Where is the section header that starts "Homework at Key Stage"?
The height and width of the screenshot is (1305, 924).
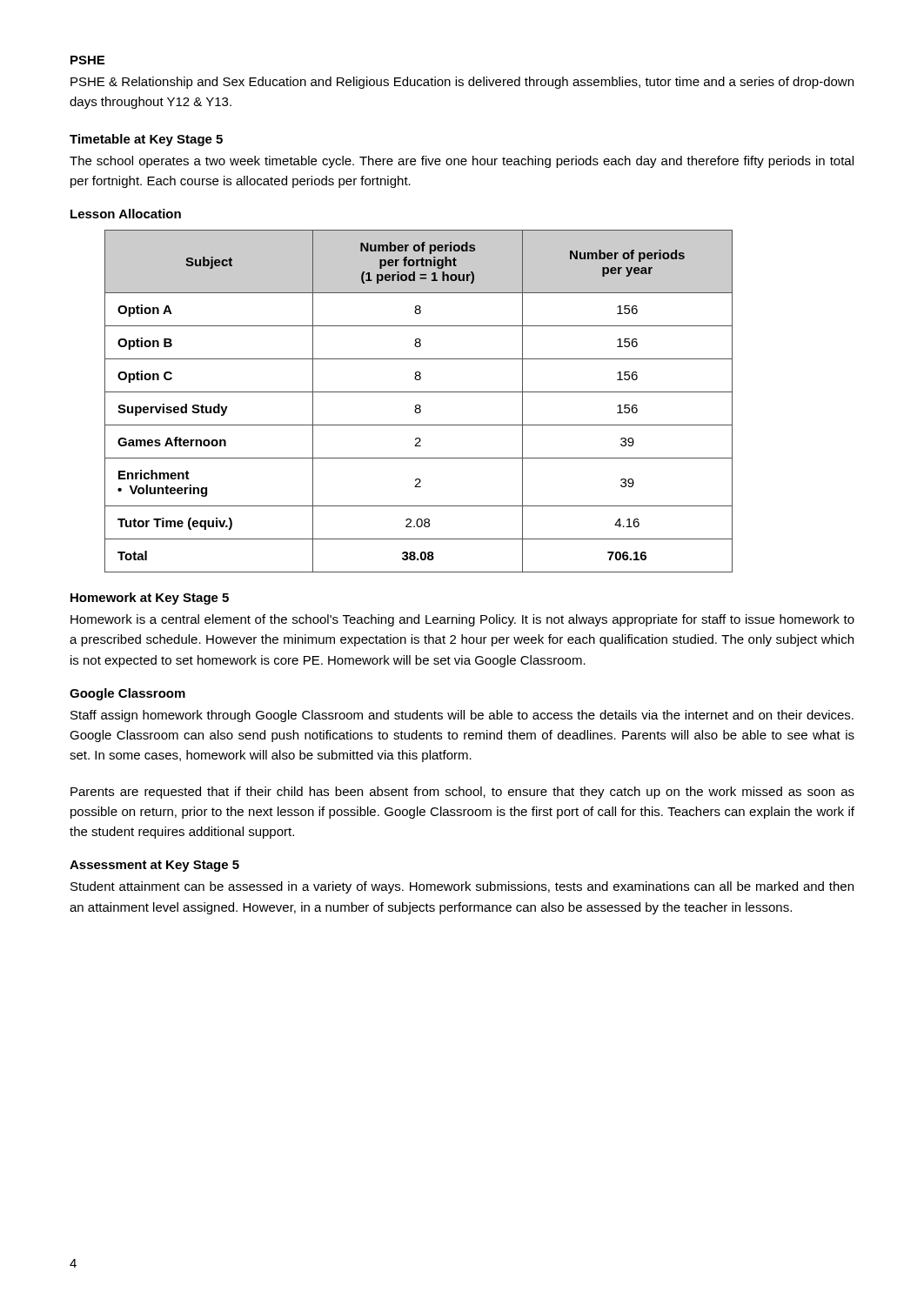(149, 597)
